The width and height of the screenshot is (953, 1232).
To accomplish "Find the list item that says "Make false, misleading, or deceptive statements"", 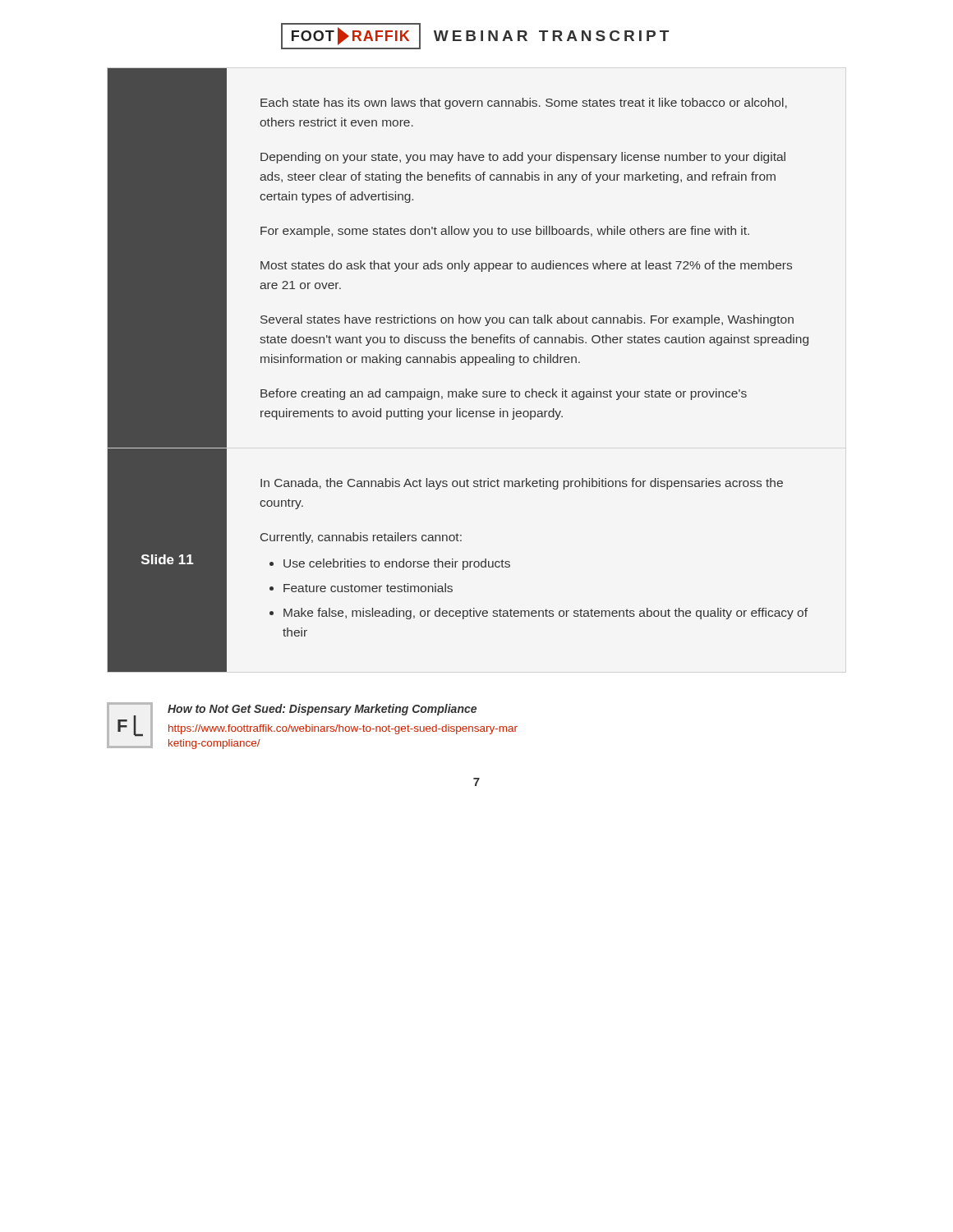I will pyautogui.click(x=545, y=622).
